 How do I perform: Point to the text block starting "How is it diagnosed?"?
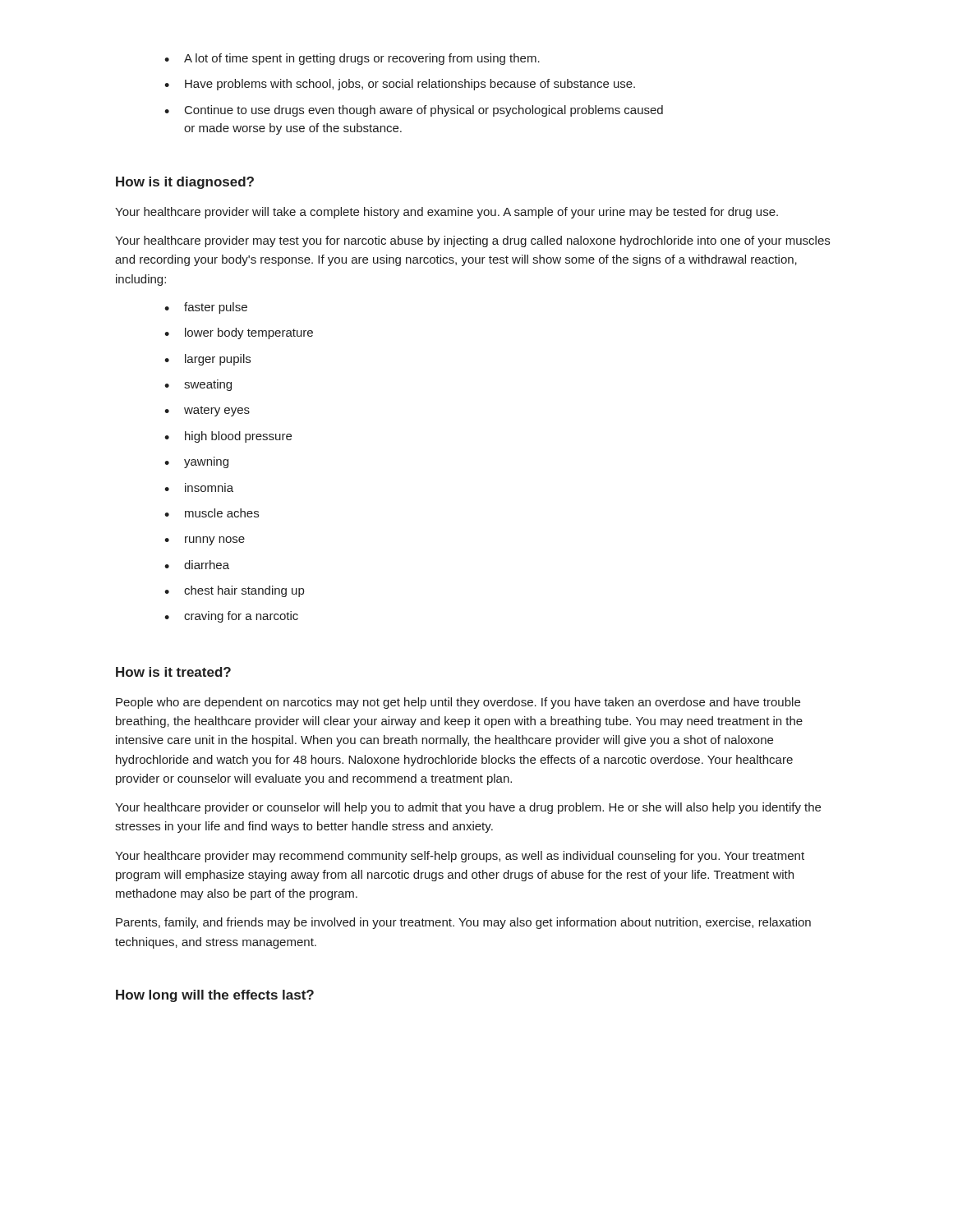pos(185,182)
